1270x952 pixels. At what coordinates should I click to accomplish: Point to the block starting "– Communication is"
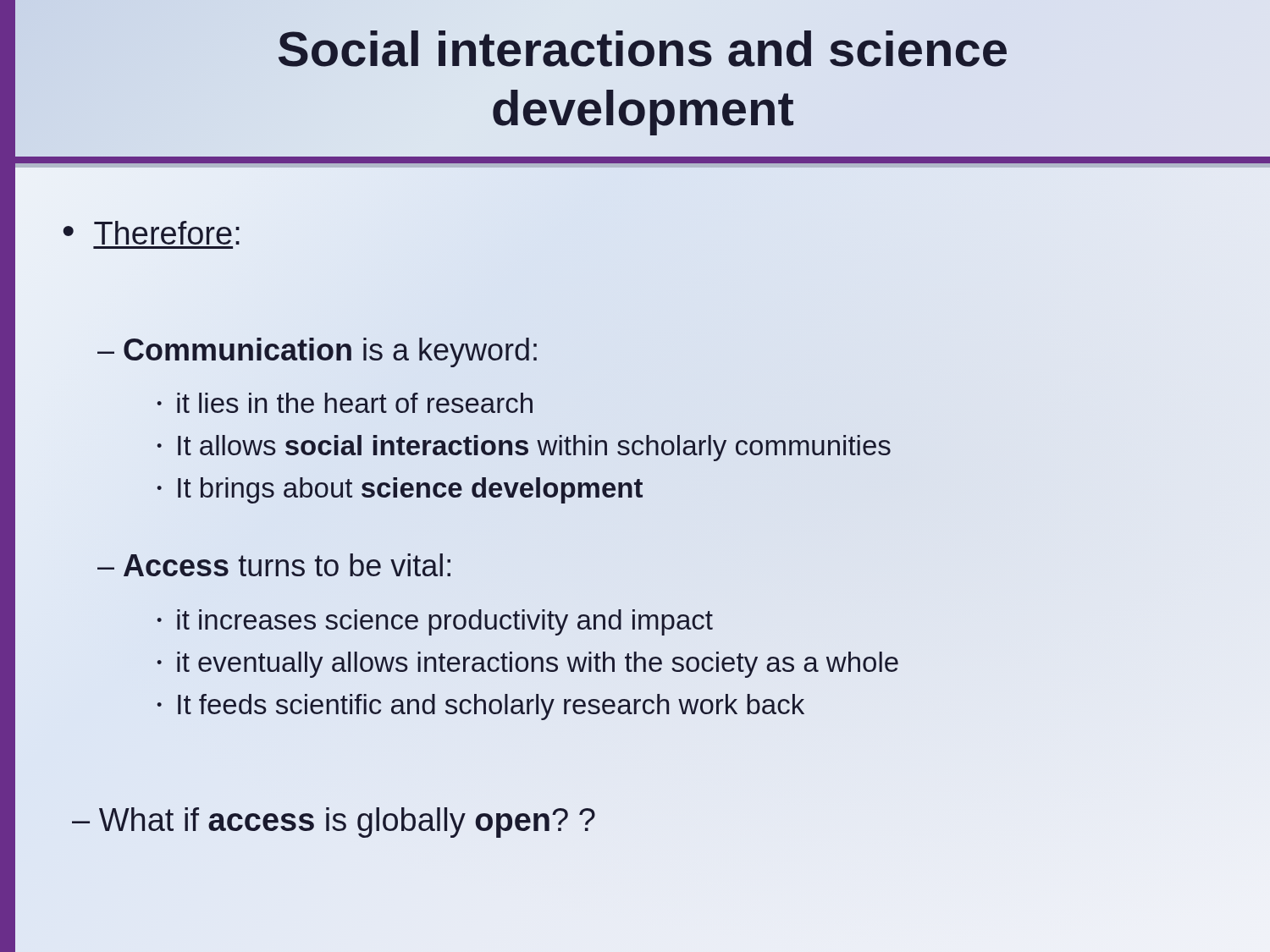click(318, 350)
